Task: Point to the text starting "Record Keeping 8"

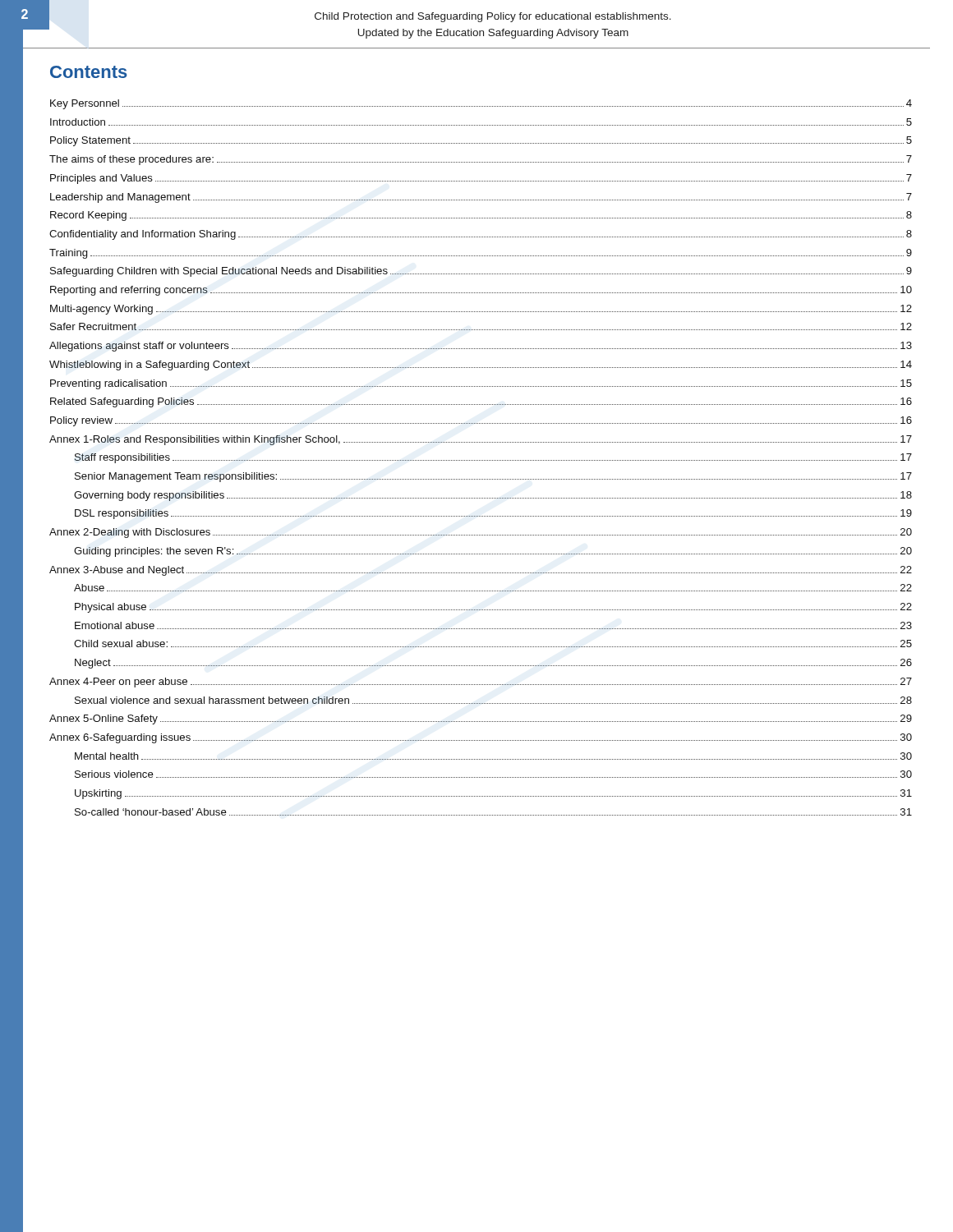Action: 481,216
